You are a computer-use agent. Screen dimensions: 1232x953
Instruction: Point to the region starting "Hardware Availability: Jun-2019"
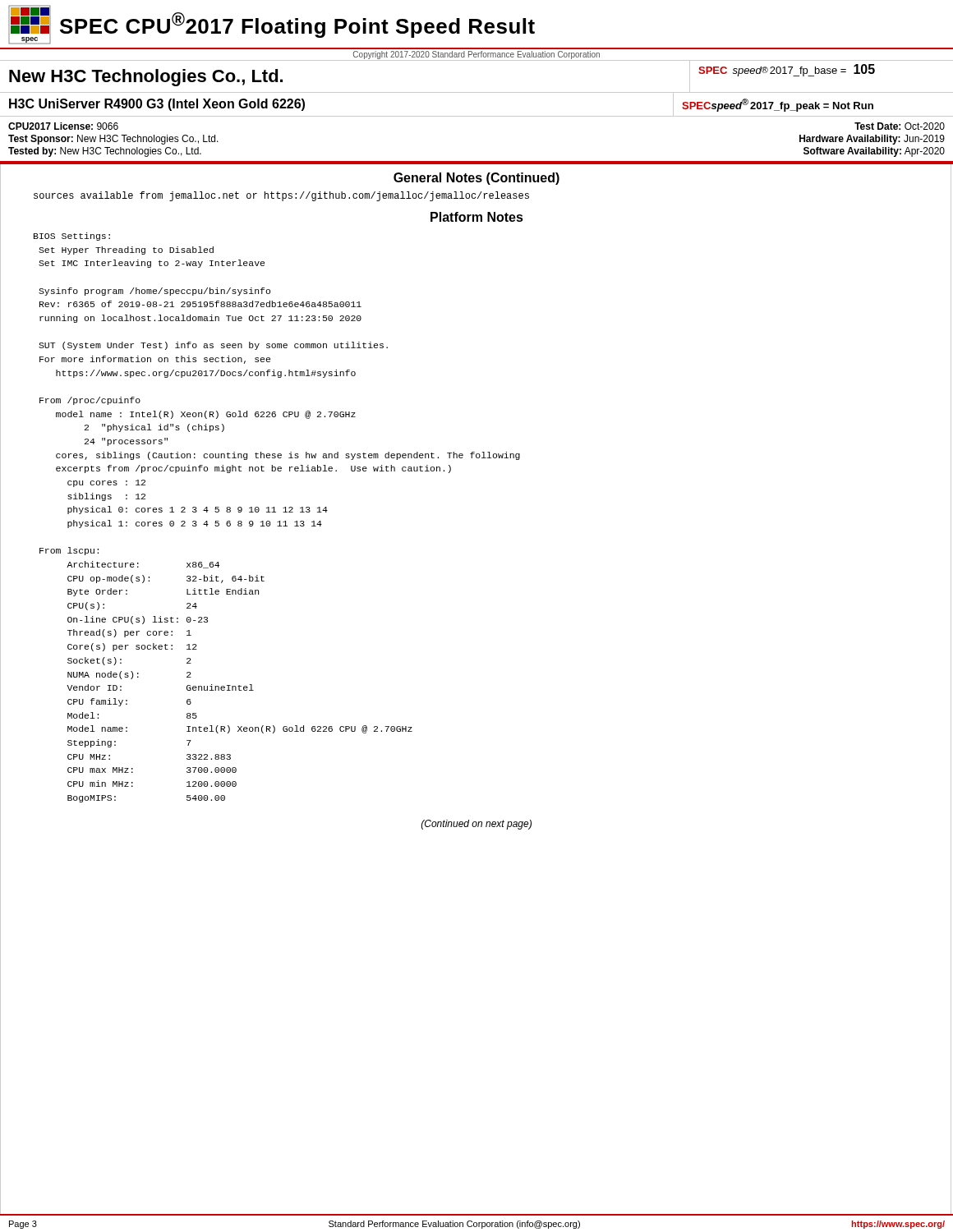872,139
